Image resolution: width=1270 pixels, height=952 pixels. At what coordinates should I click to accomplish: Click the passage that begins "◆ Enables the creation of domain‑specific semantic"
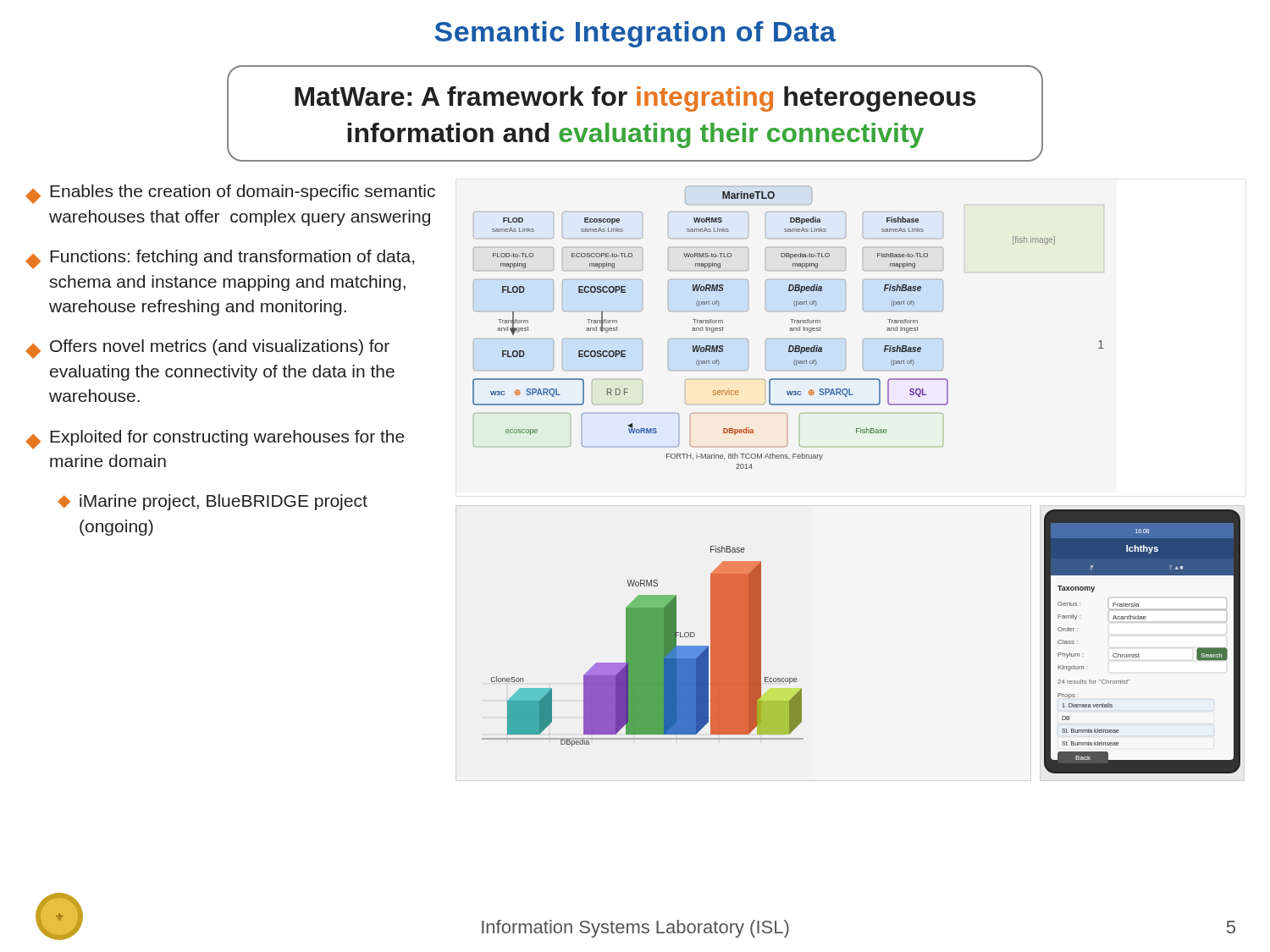pos(233,204)
